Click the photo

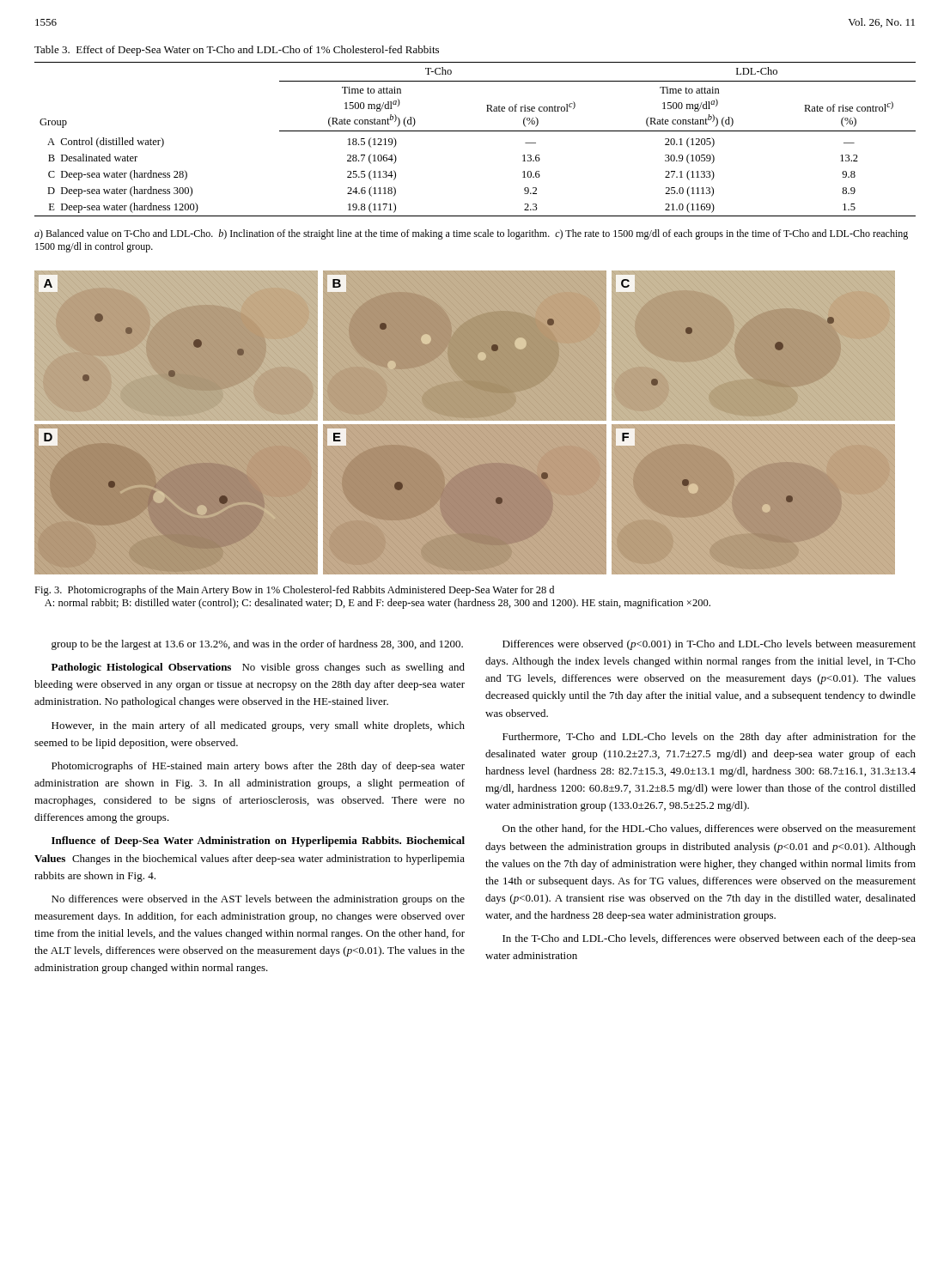[x=475, y=422]
